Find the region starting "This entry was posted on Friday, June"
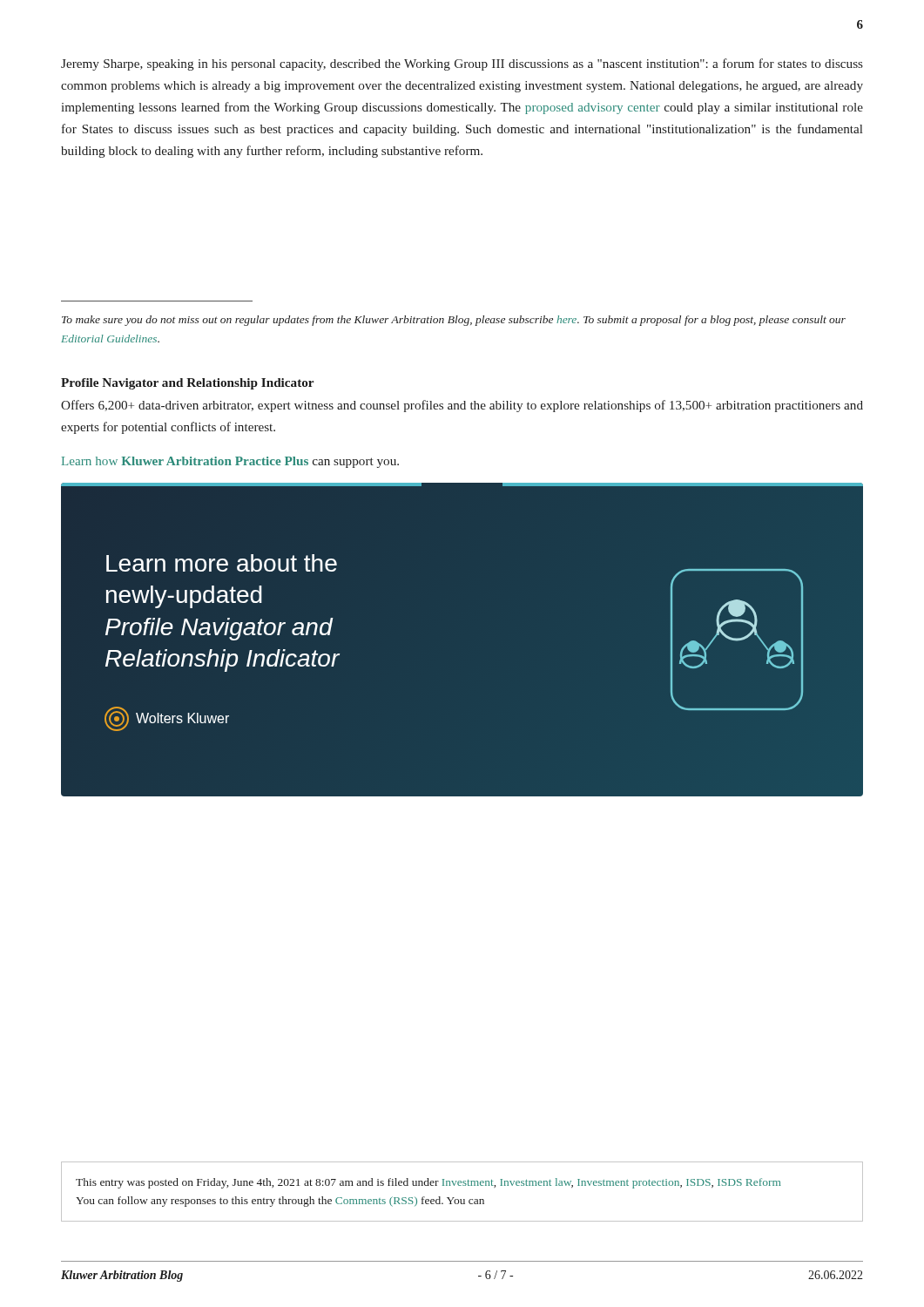This screenshot has width=924, height=1307. click(x=429, y=1191)
